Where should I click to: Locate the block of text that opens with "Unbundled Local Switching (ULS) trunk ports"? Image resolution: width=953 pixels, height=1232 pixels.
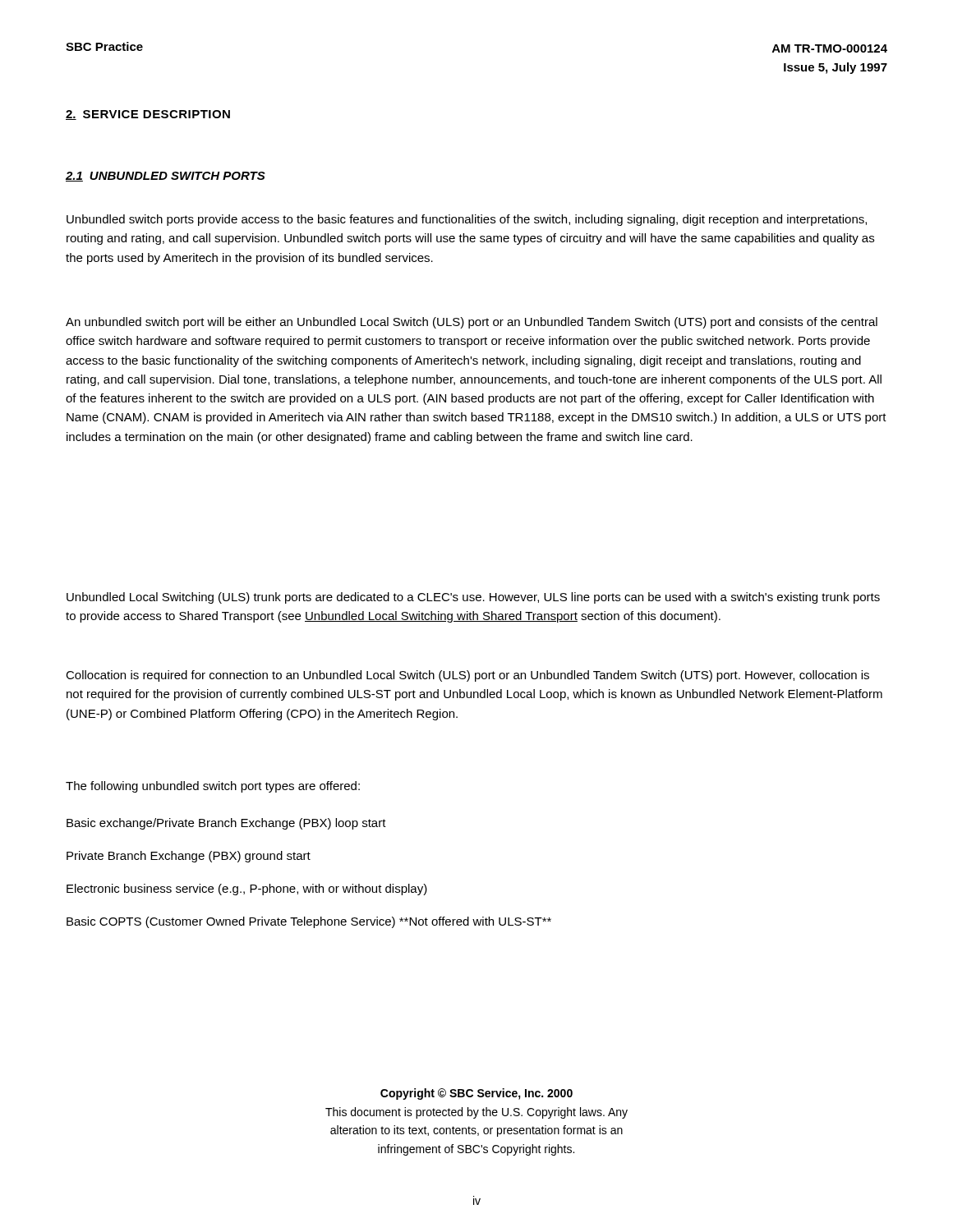click(x=473, y=606)
